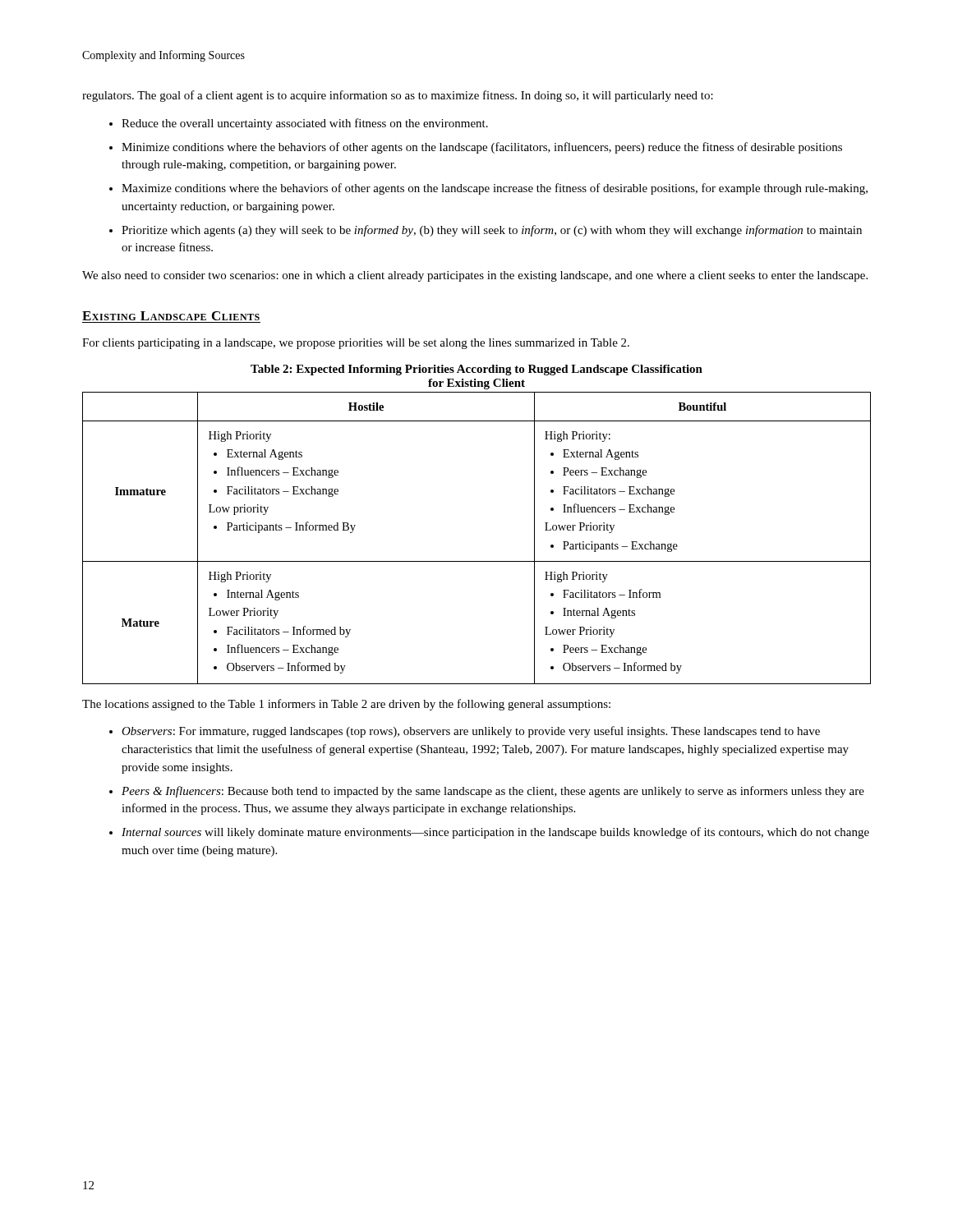
Task: Navigate to the text starting "We also need to consider"
Action: pos(475,275)
